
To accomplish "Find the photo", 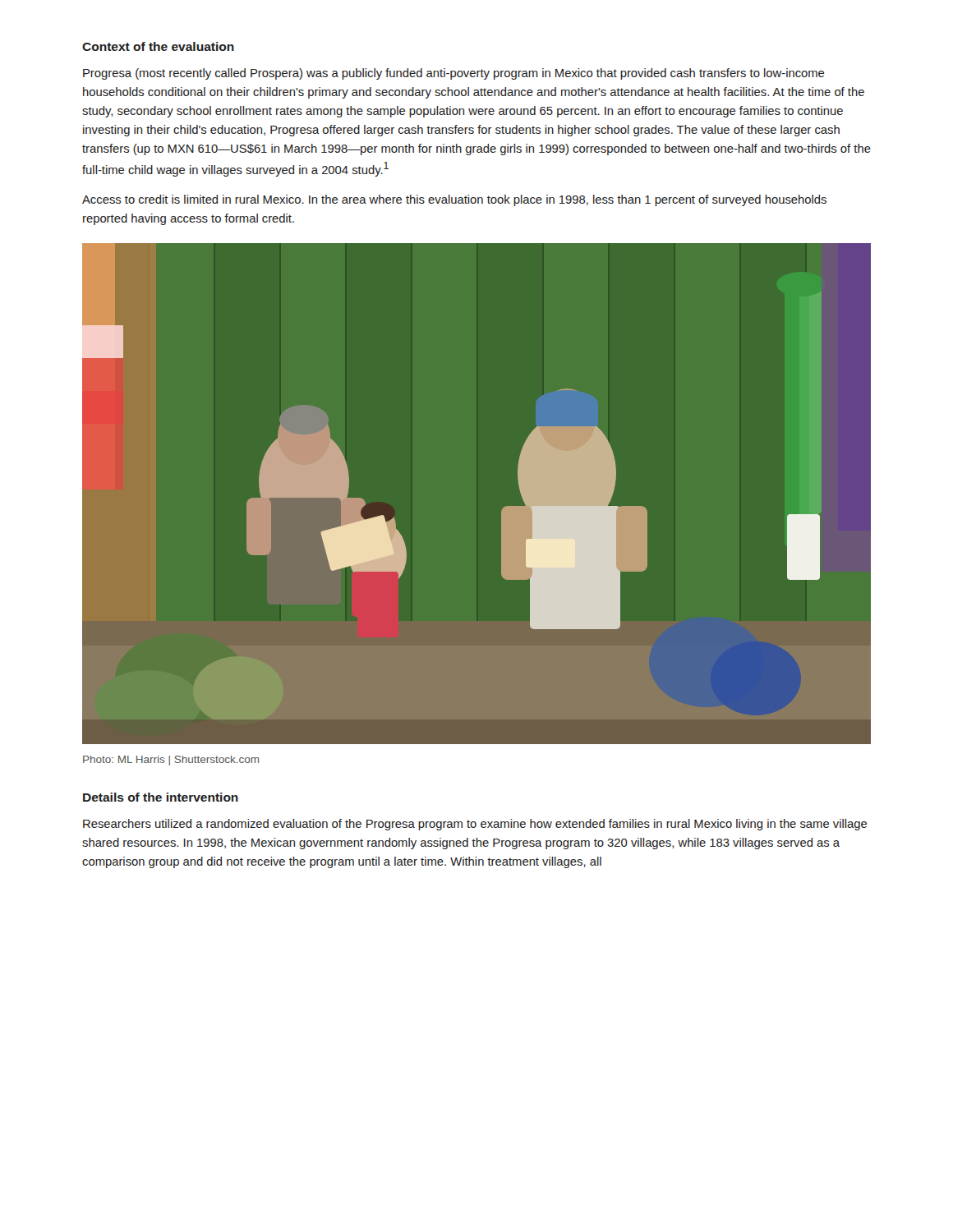I will (x=476, y=495).
